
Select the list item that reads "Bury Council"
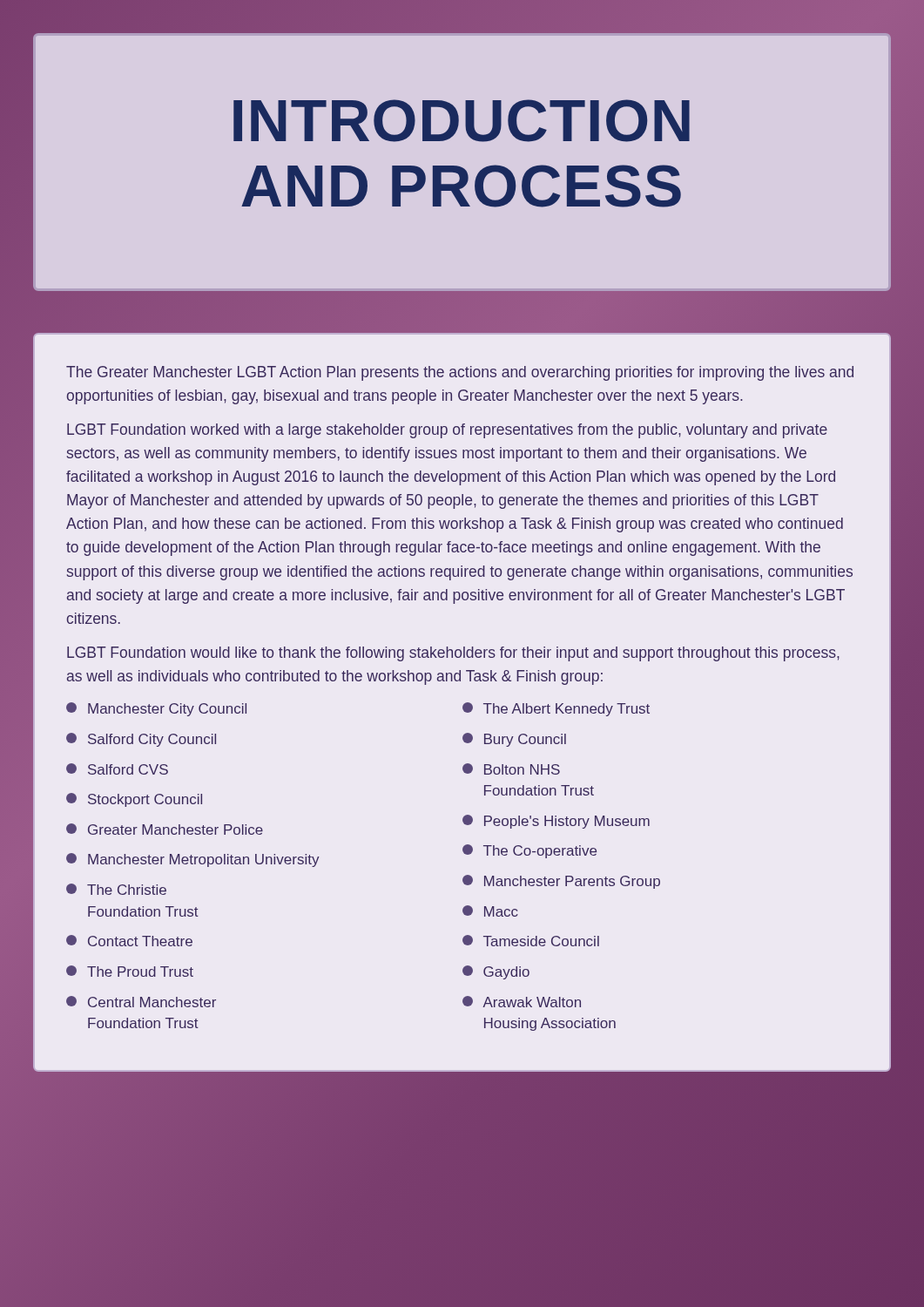pyautogui.click(x=514, y=740)
